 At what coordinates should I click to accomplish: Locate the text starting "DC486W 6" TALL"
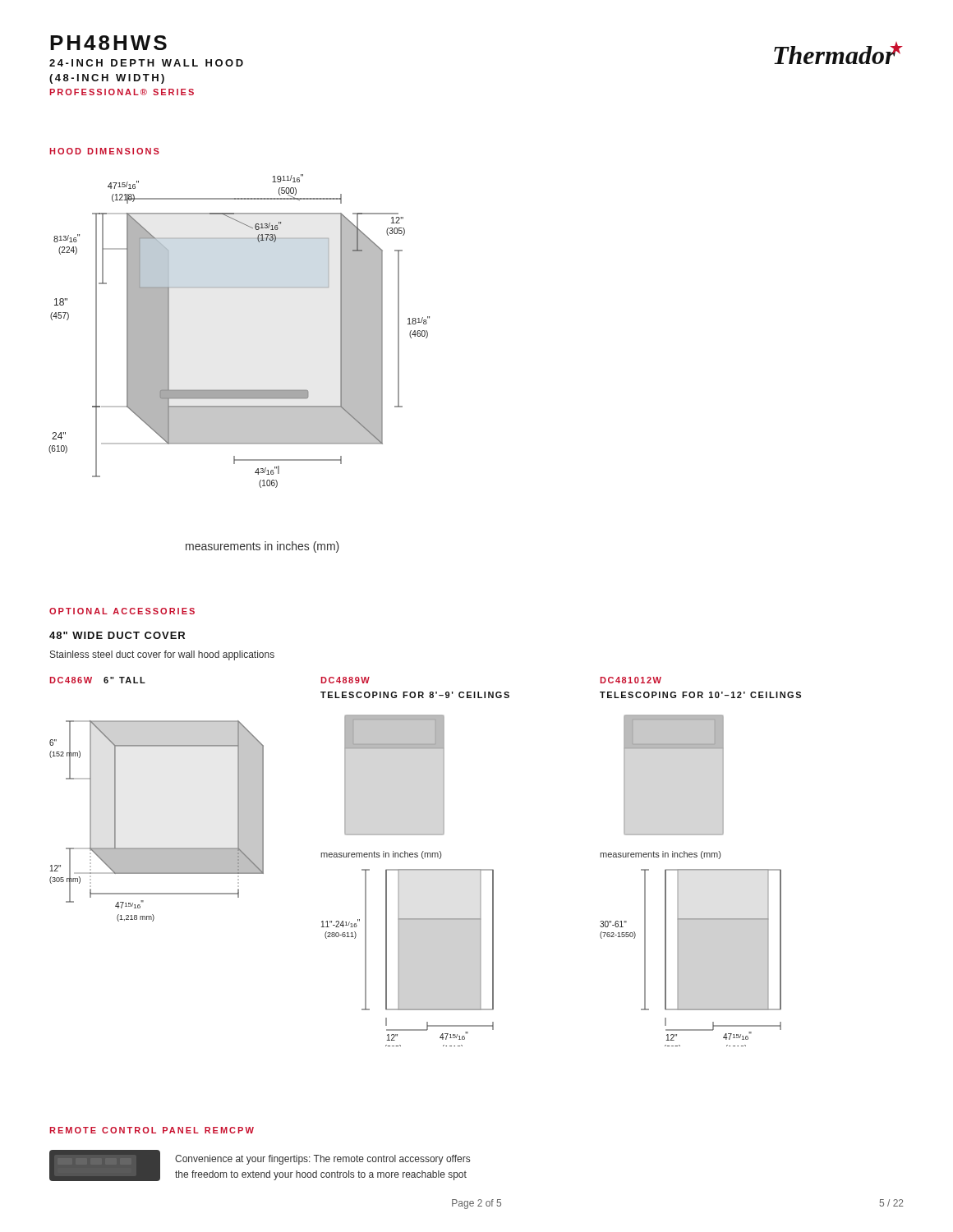click(98, 679)
